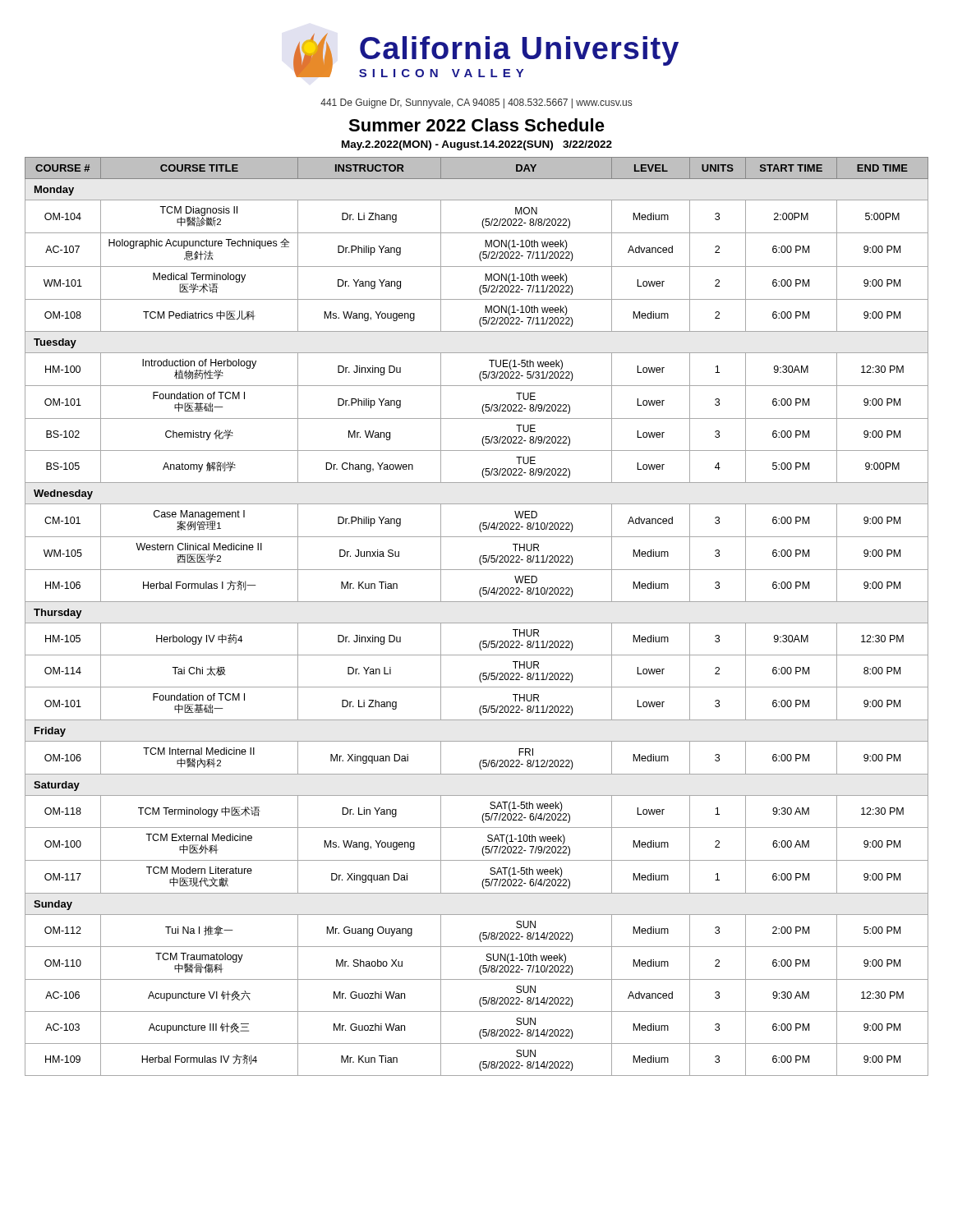Find the logo
Image resolution: width=953 pixels, height=1232 pixels.
pos(309,56)
